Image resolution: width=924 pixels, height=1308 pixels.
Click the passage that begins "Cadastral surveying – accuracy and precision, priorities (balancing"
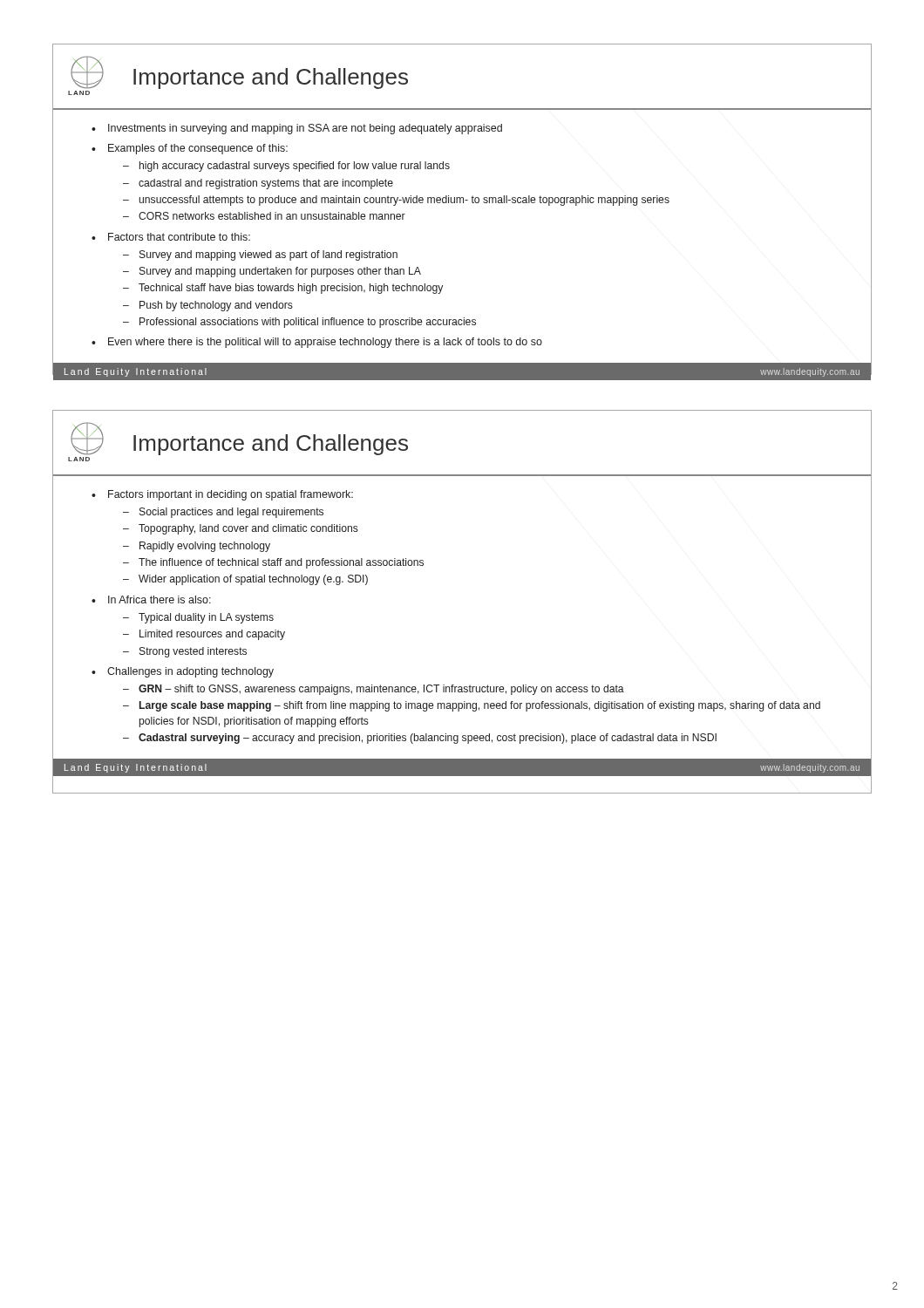428,738
